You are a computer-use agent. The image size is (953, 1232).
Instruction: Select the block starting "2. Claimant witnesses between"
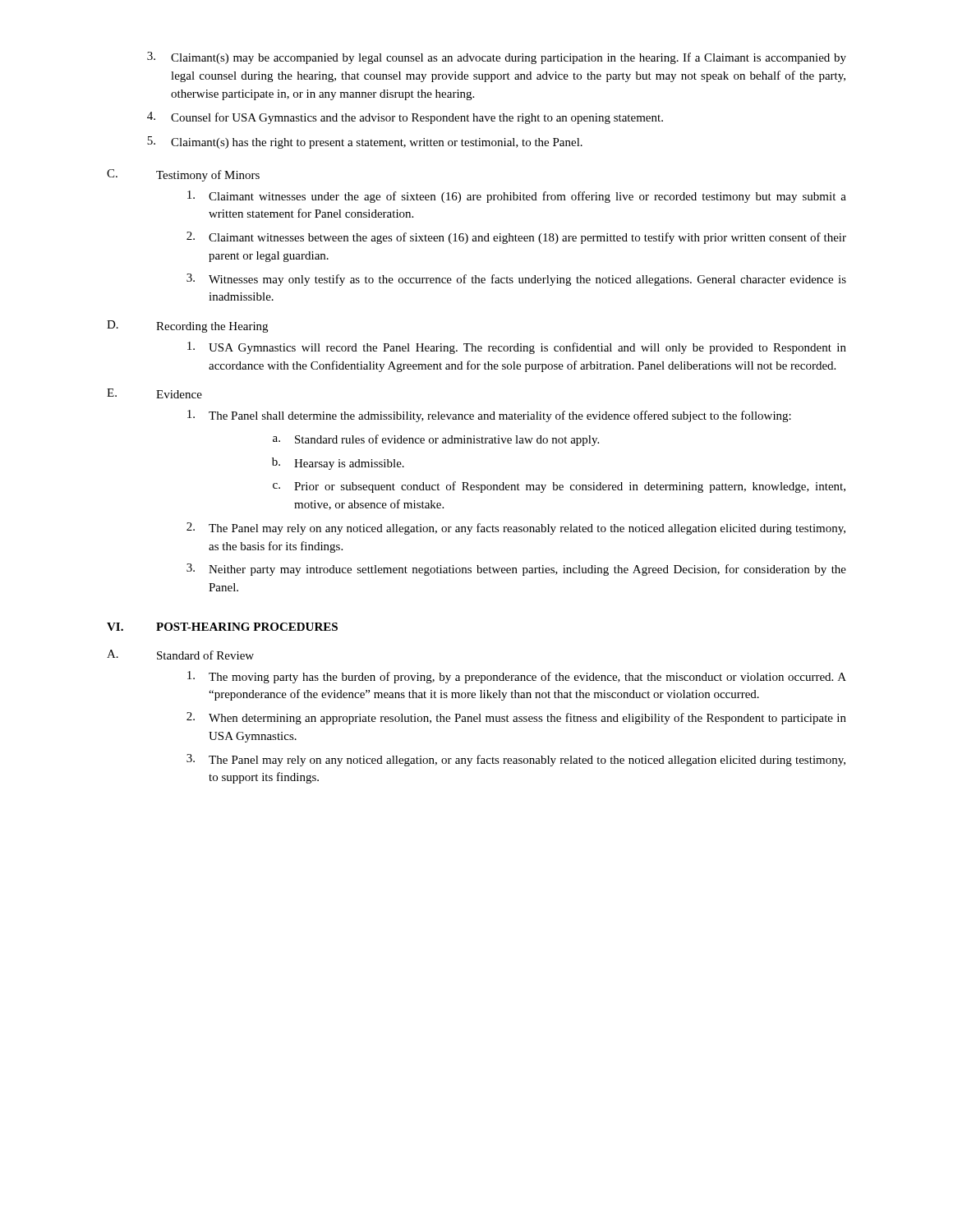pos(501,247)
